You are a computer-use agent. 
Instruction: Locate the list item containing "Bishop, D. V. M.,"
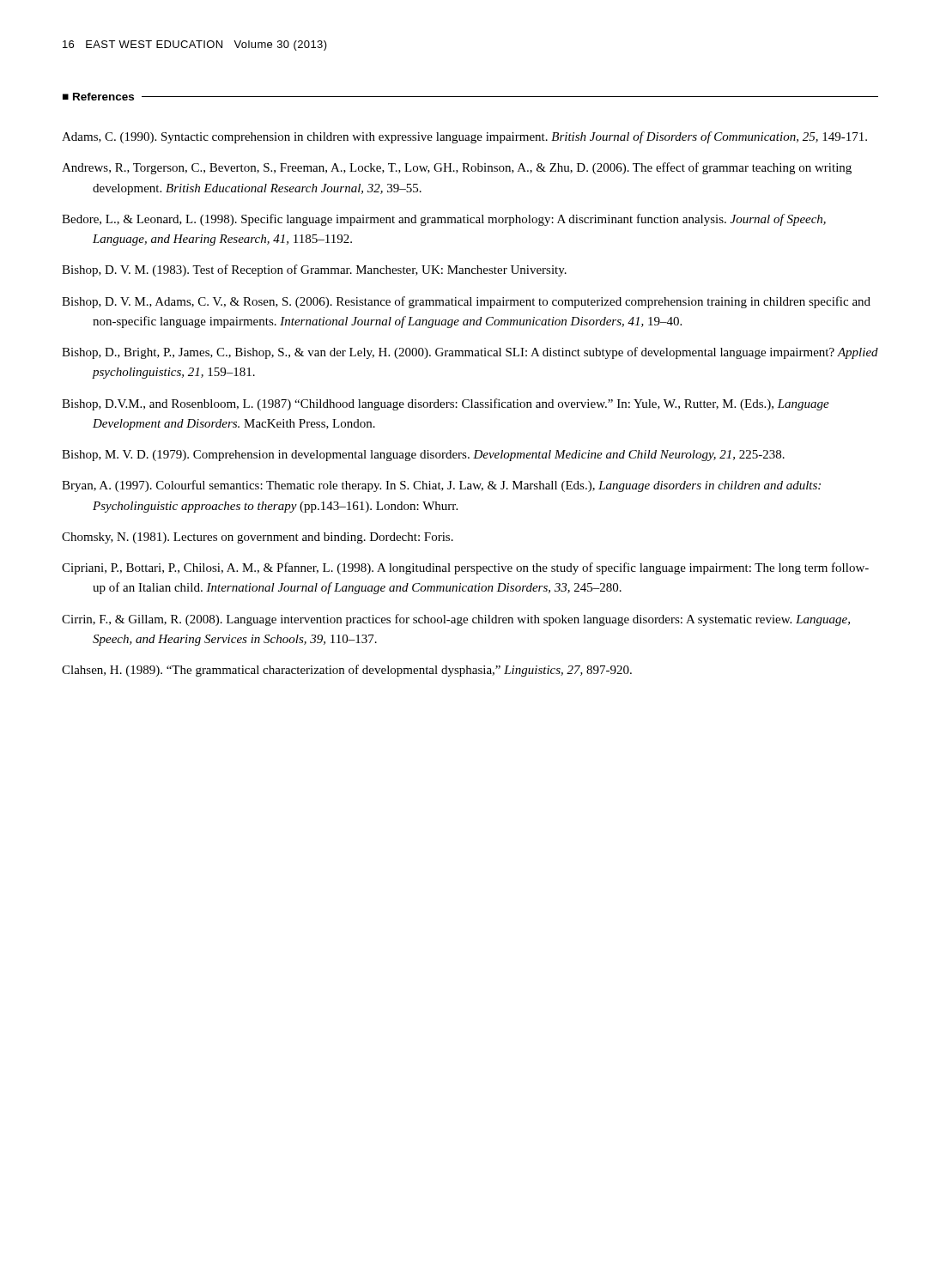466,311
